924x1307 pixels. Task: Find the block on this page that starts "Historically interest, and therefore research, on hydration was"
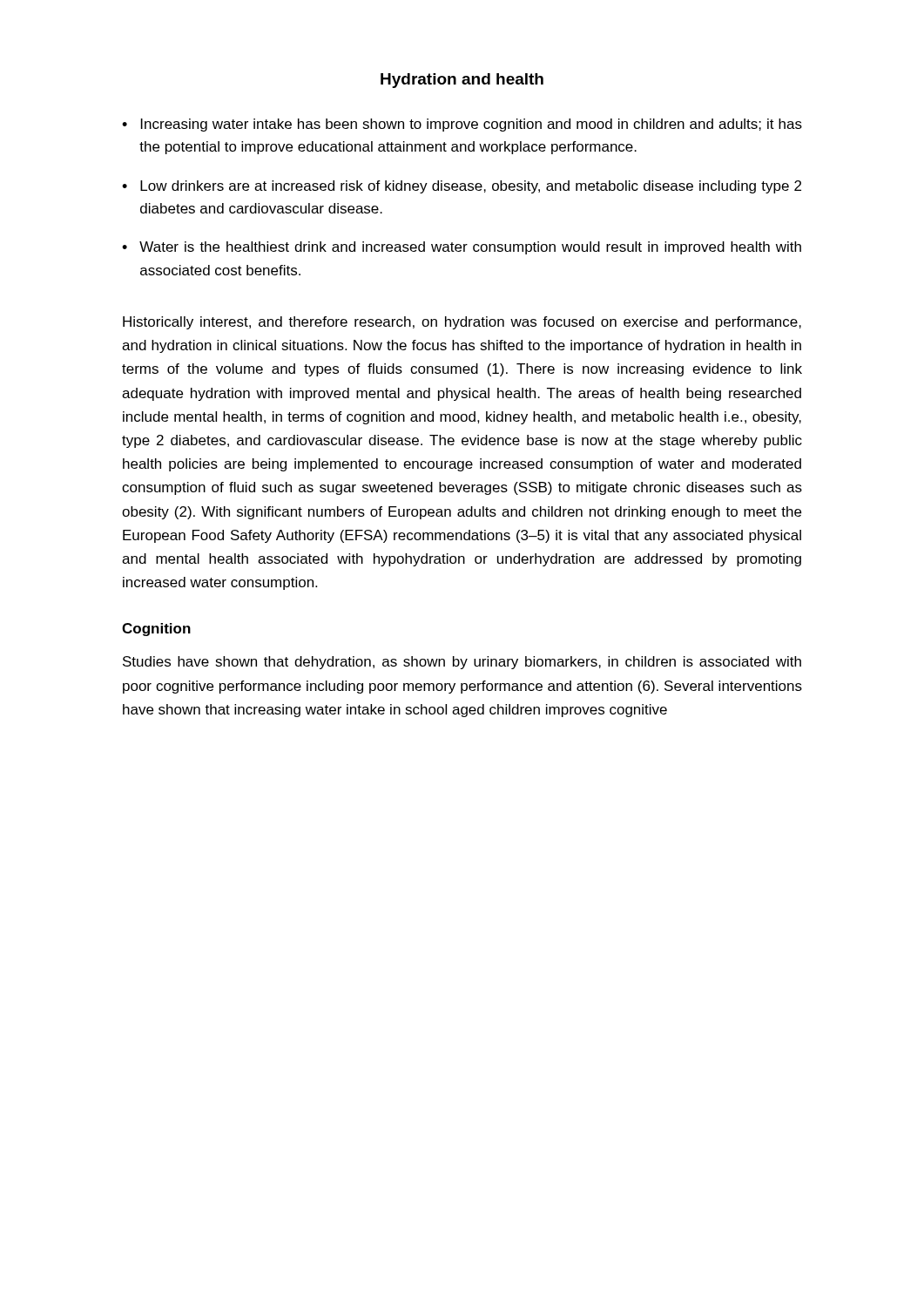coord(462,452)
